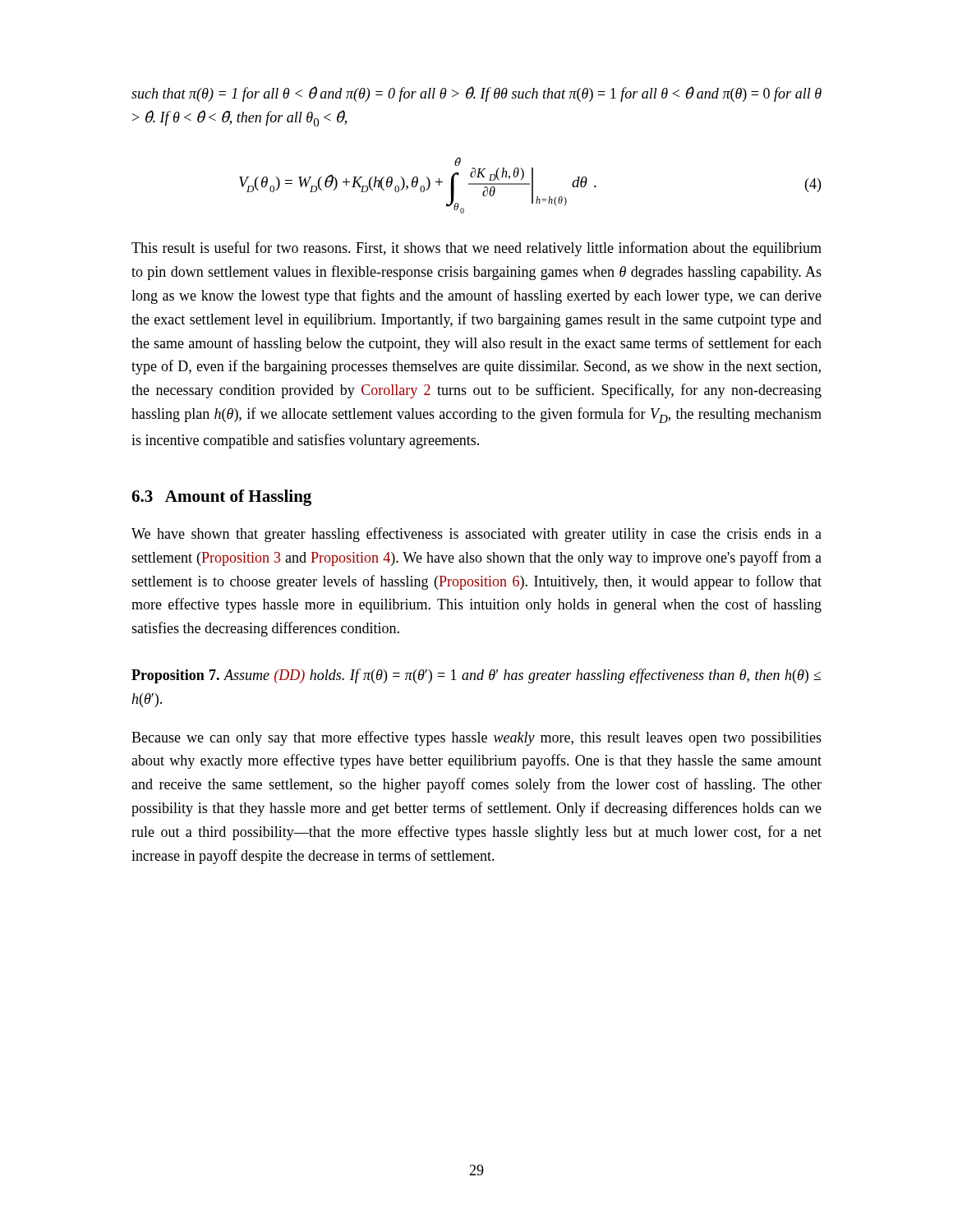
Task: Click on the passage starting "Proposition 7. Assume (DD) holds. If"
Action: pyautogui.click(x=476, y=687)
